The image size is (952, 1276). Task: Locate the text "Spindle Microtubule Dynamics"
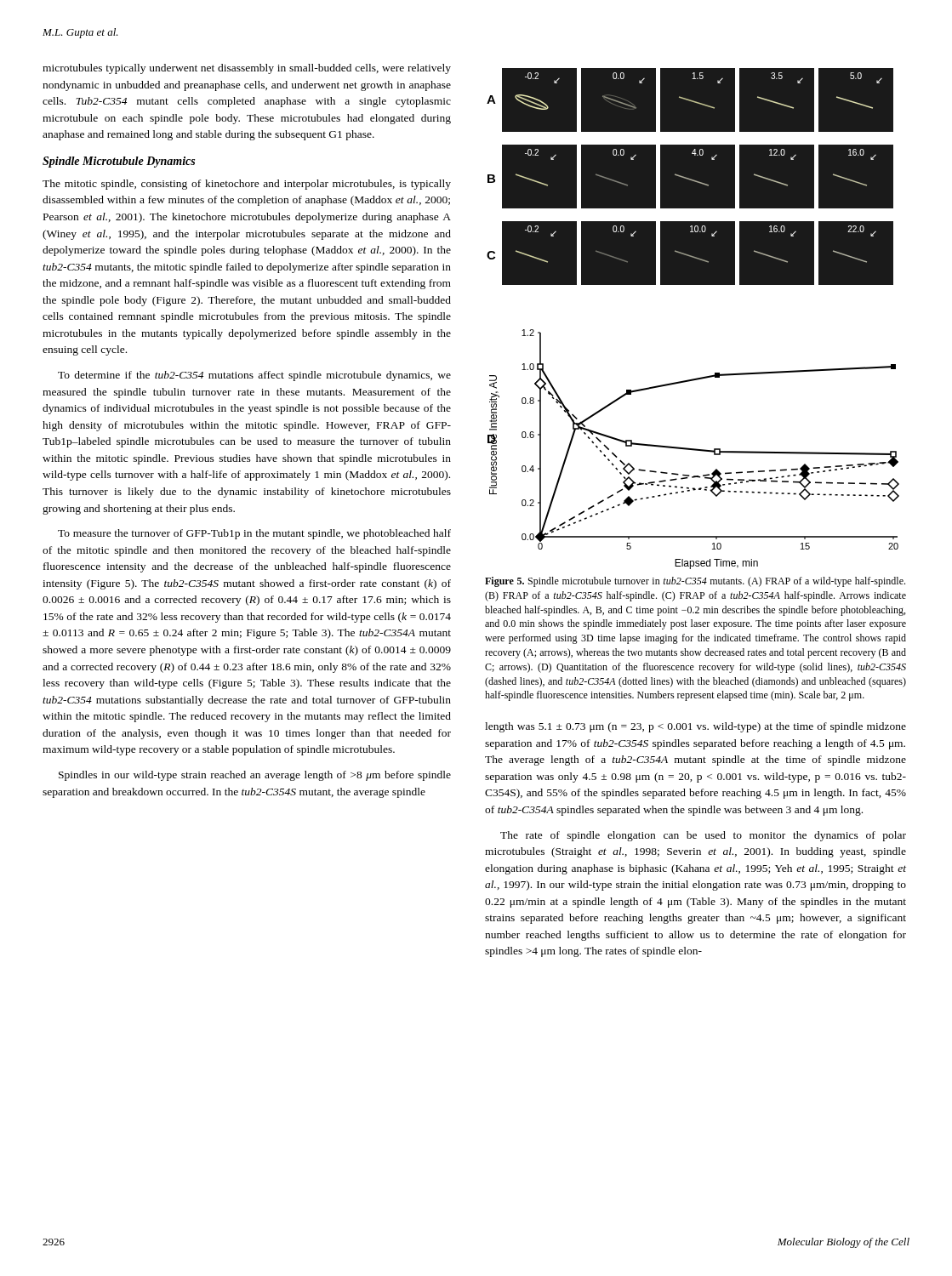pyautogui.click(x=119, y=161)
